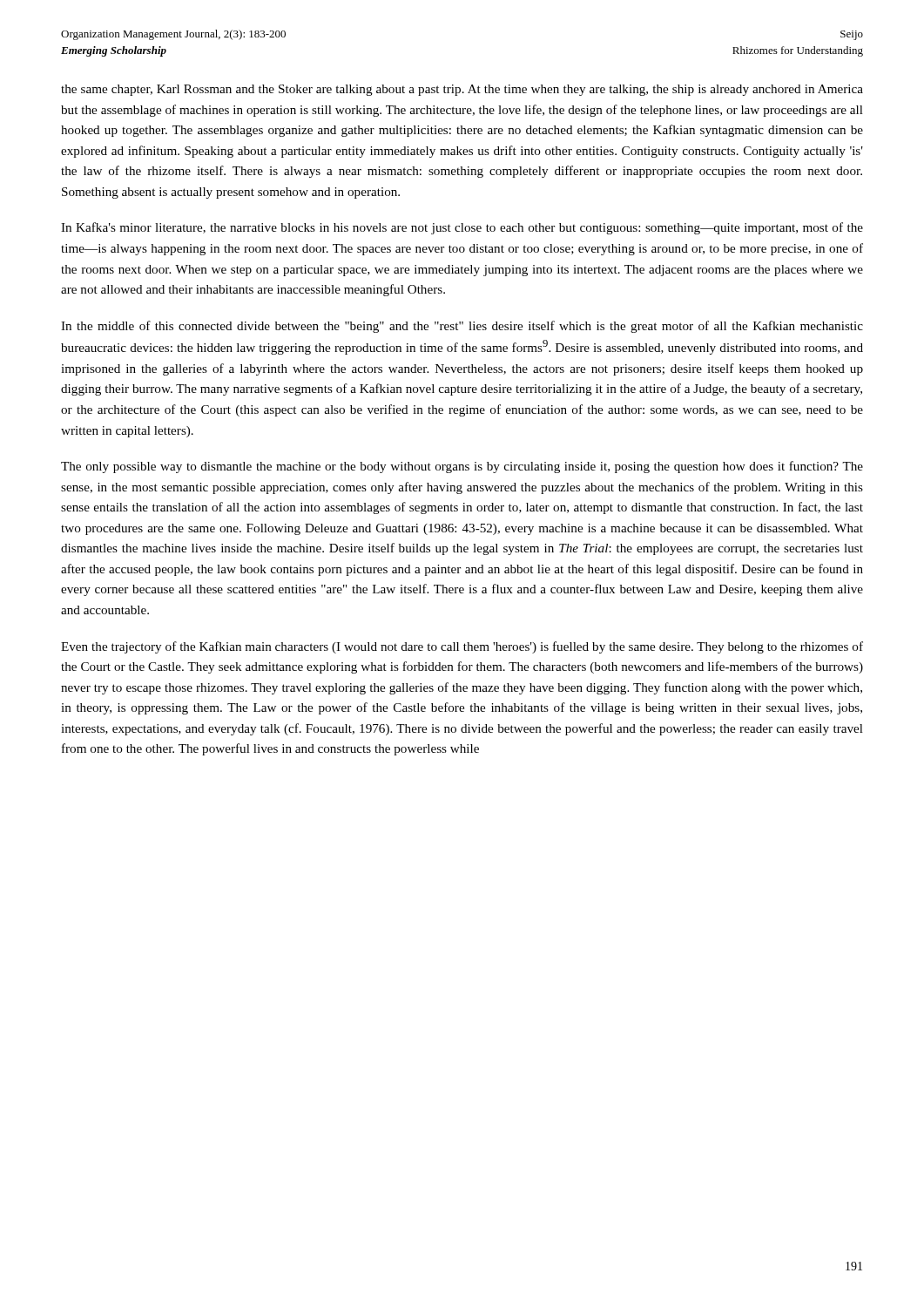Point to the block starting "Even the trajectory of the"
The height and width of the screenshot is (1307, 924).
462,697
